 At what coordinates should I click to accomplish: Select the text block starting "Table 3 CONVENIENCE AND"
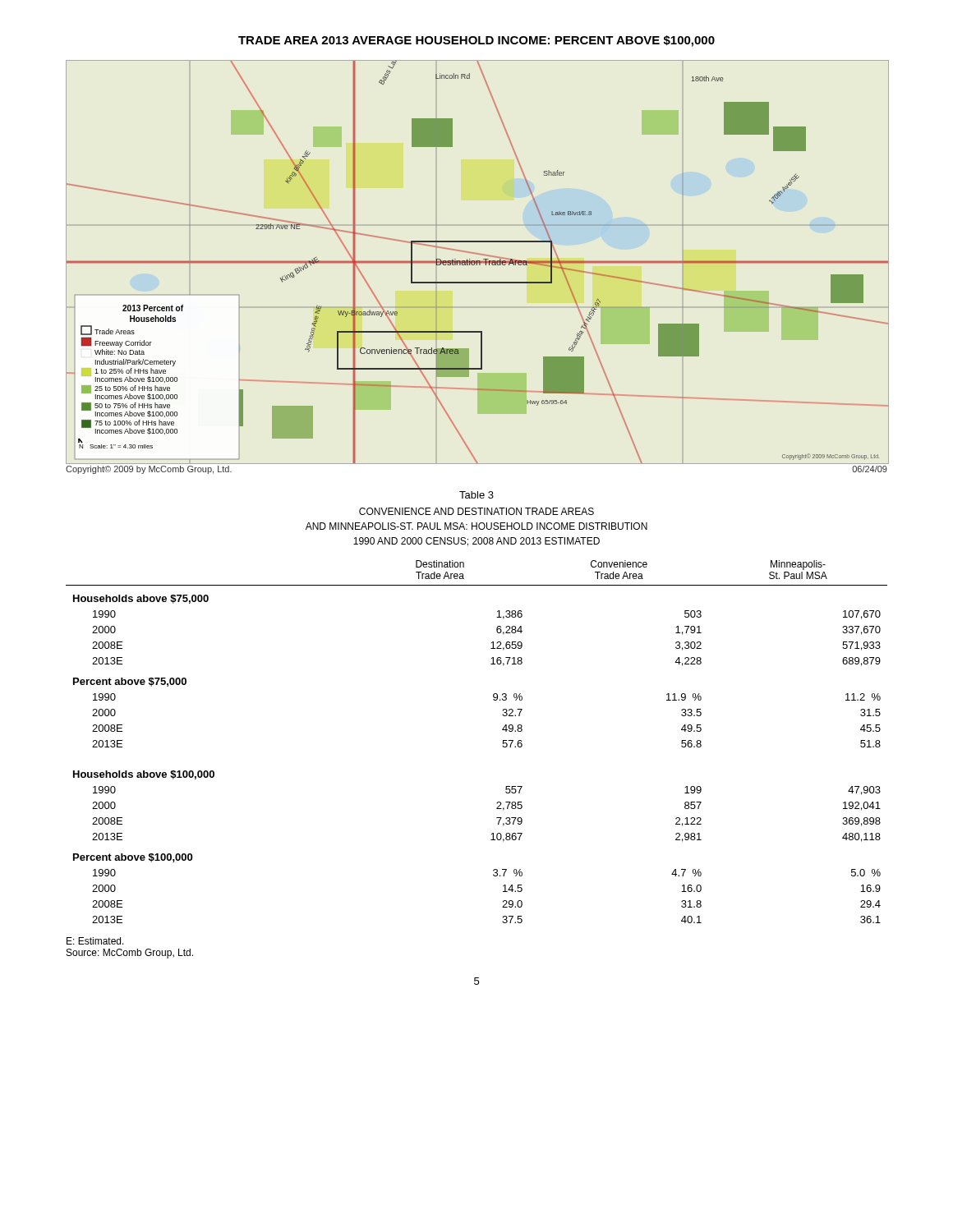[476, 519]
